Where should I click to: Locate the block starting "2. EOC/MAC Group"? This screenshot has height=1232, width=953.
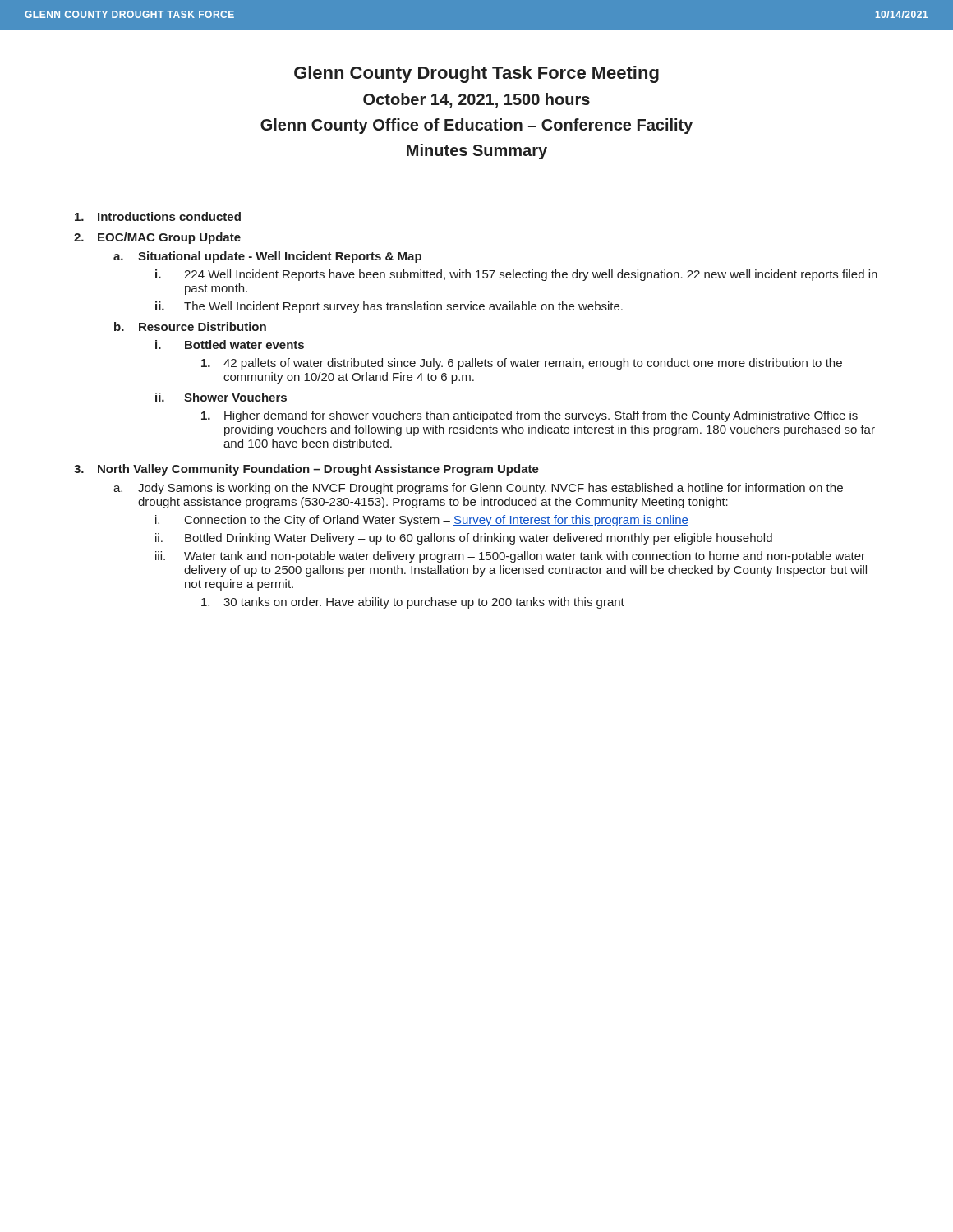click(157, 238)
